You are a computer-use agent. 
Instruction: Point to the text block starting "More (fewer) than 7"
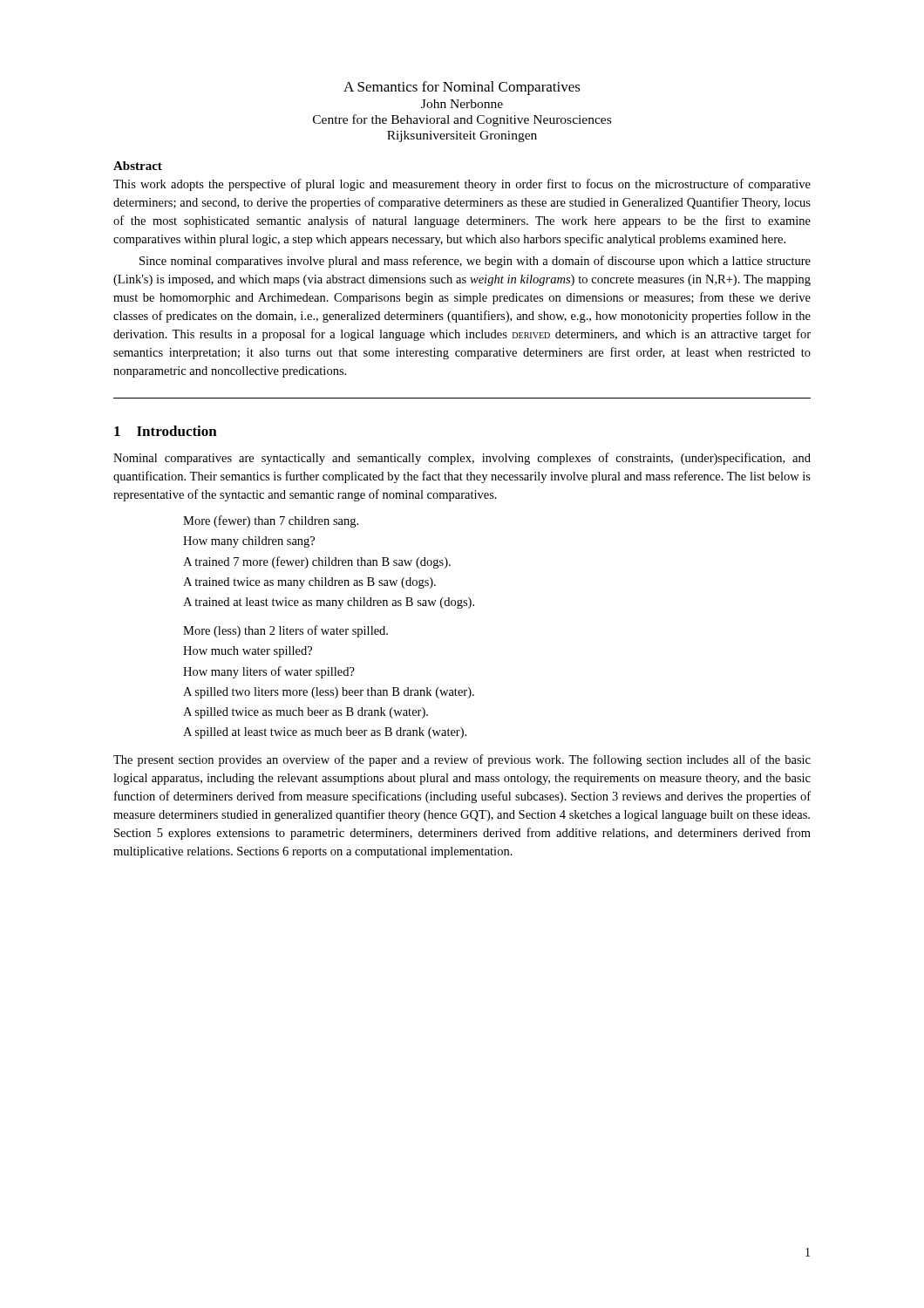pos(271,521)
